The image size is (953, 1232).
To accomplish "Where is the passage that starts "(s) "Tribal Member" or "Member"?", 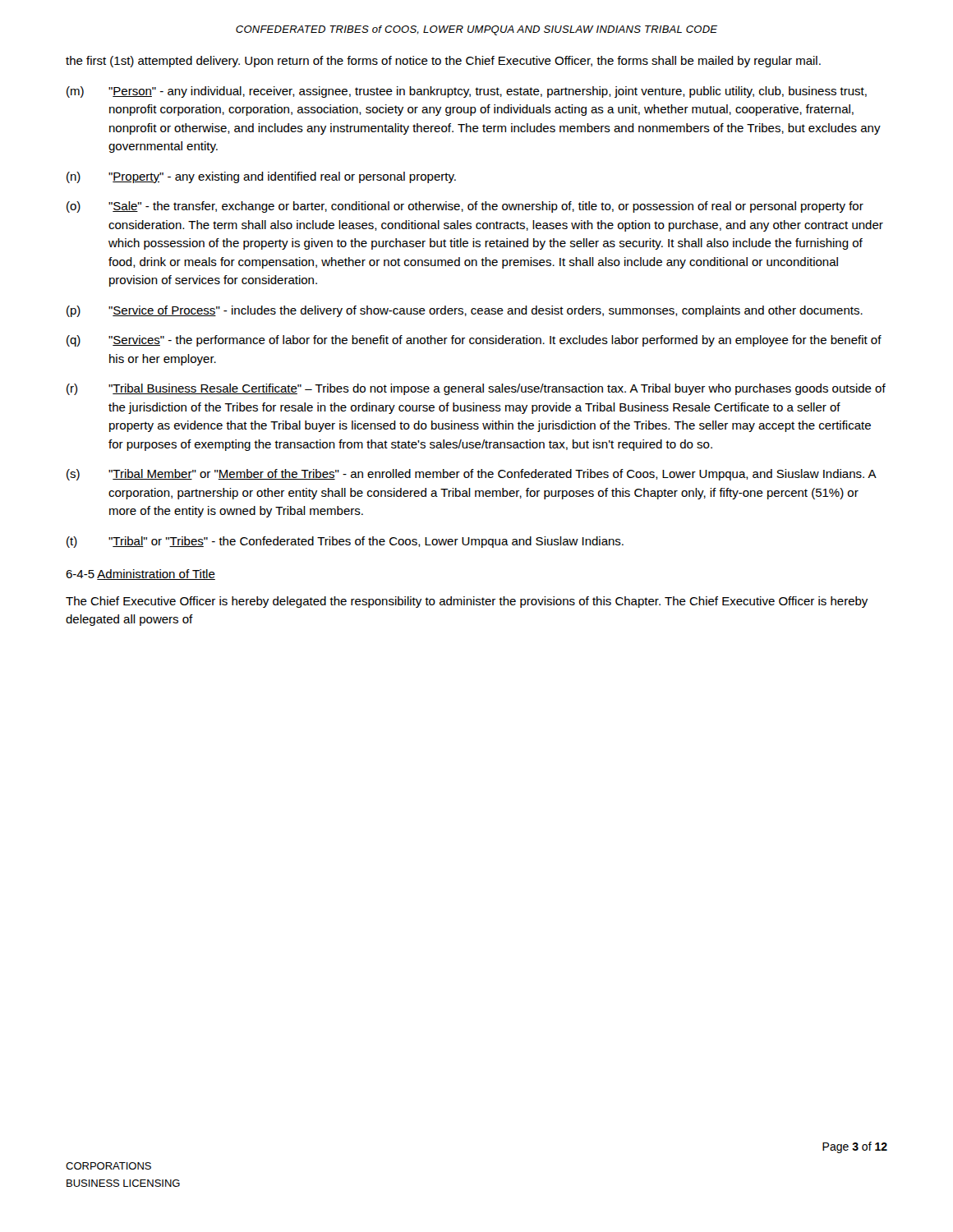I will coord(476,493).
